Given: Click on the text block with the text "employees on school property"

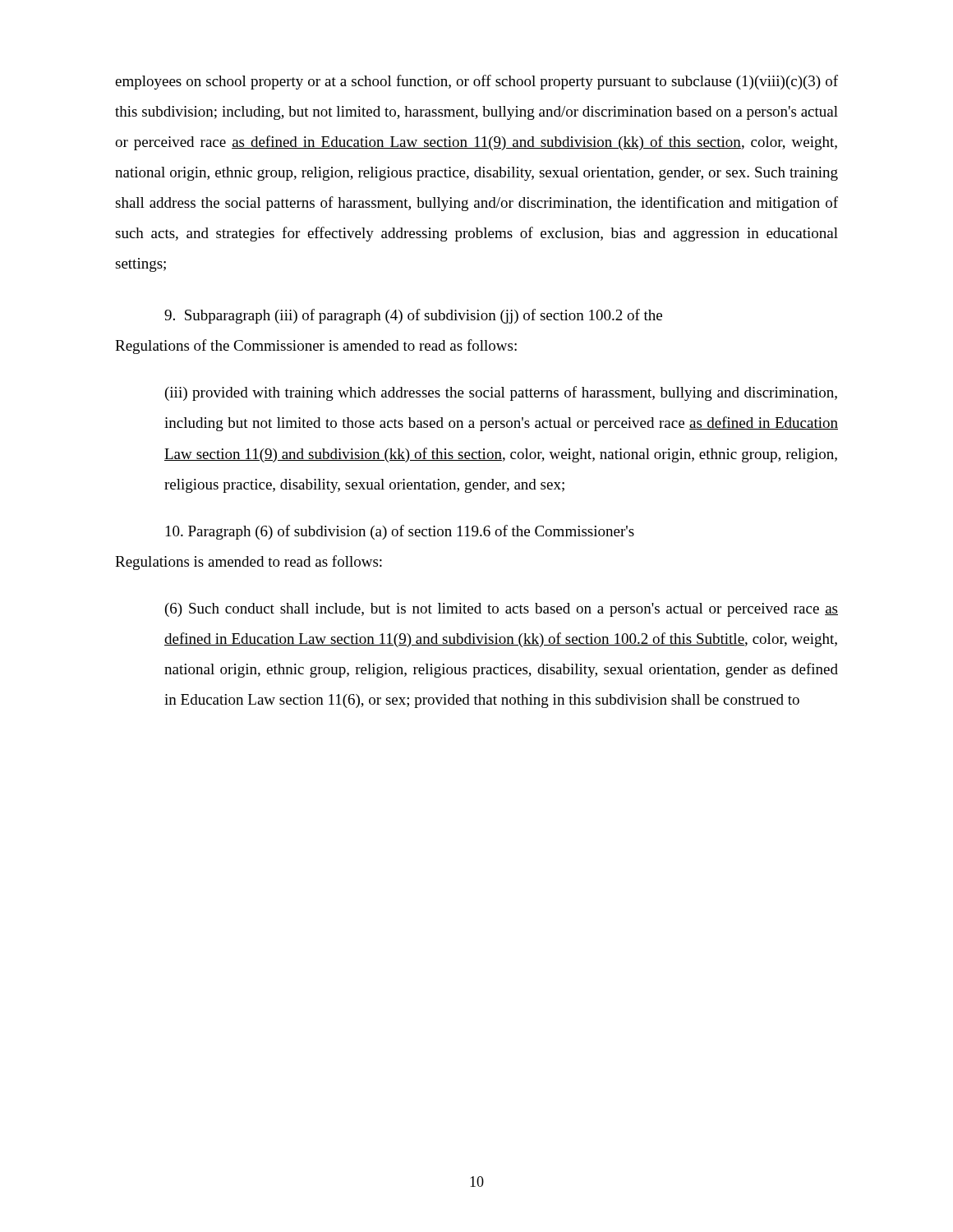Looking at the screenshot, I should coord(476,172).
